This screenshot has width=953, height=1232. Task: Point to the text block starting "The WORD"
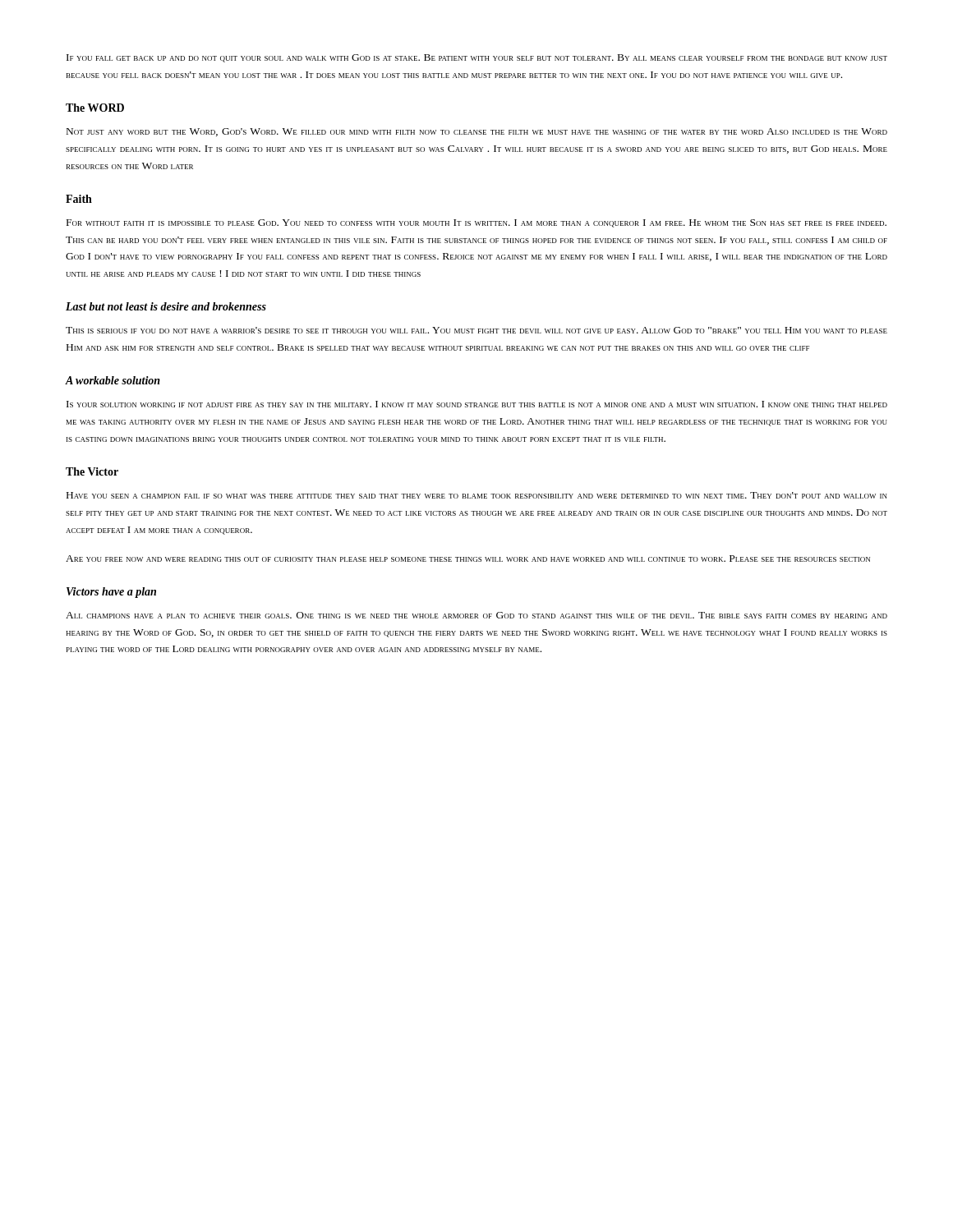(95, 108)
